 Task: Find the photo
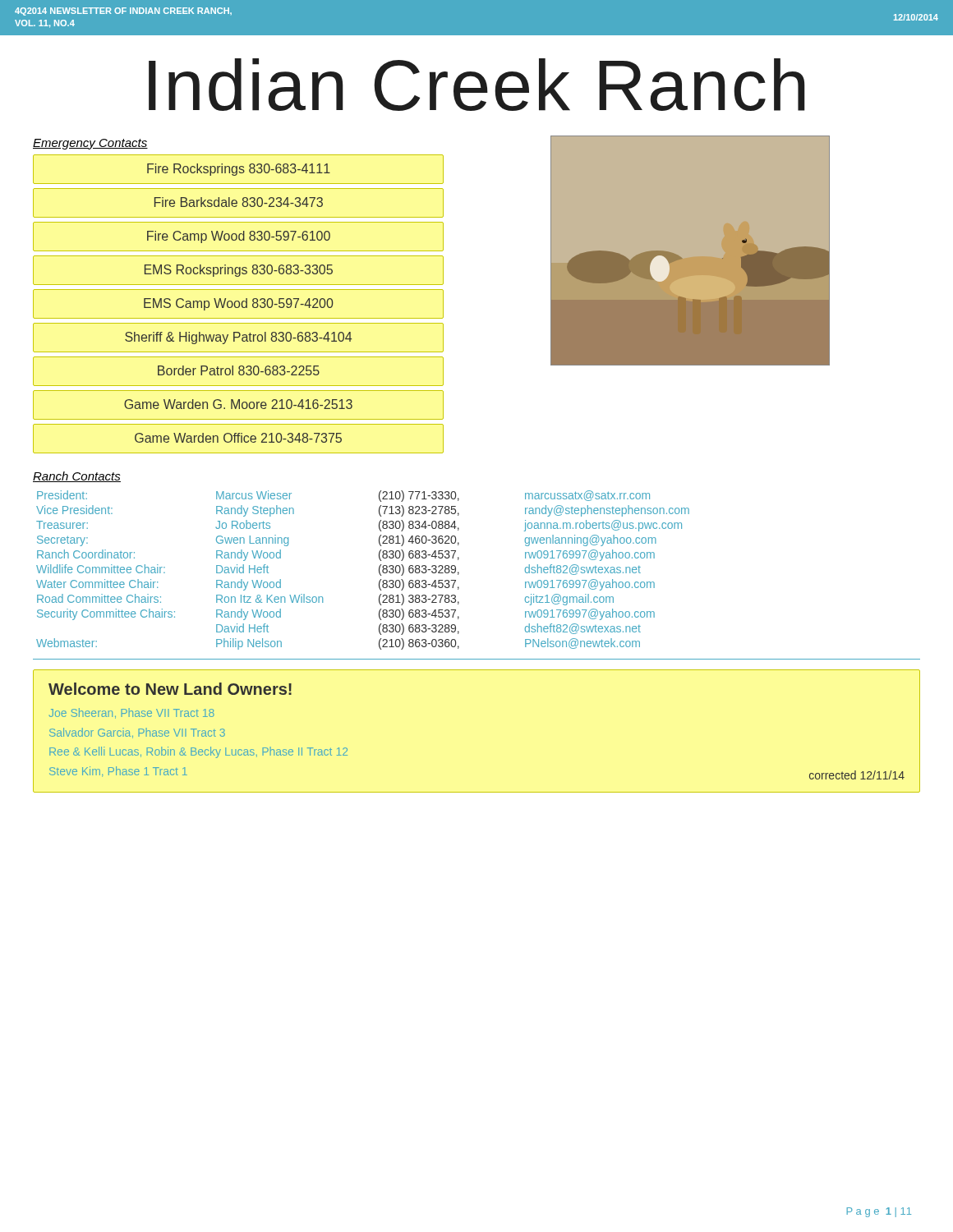pyautogui.click(x=690, y=250)
